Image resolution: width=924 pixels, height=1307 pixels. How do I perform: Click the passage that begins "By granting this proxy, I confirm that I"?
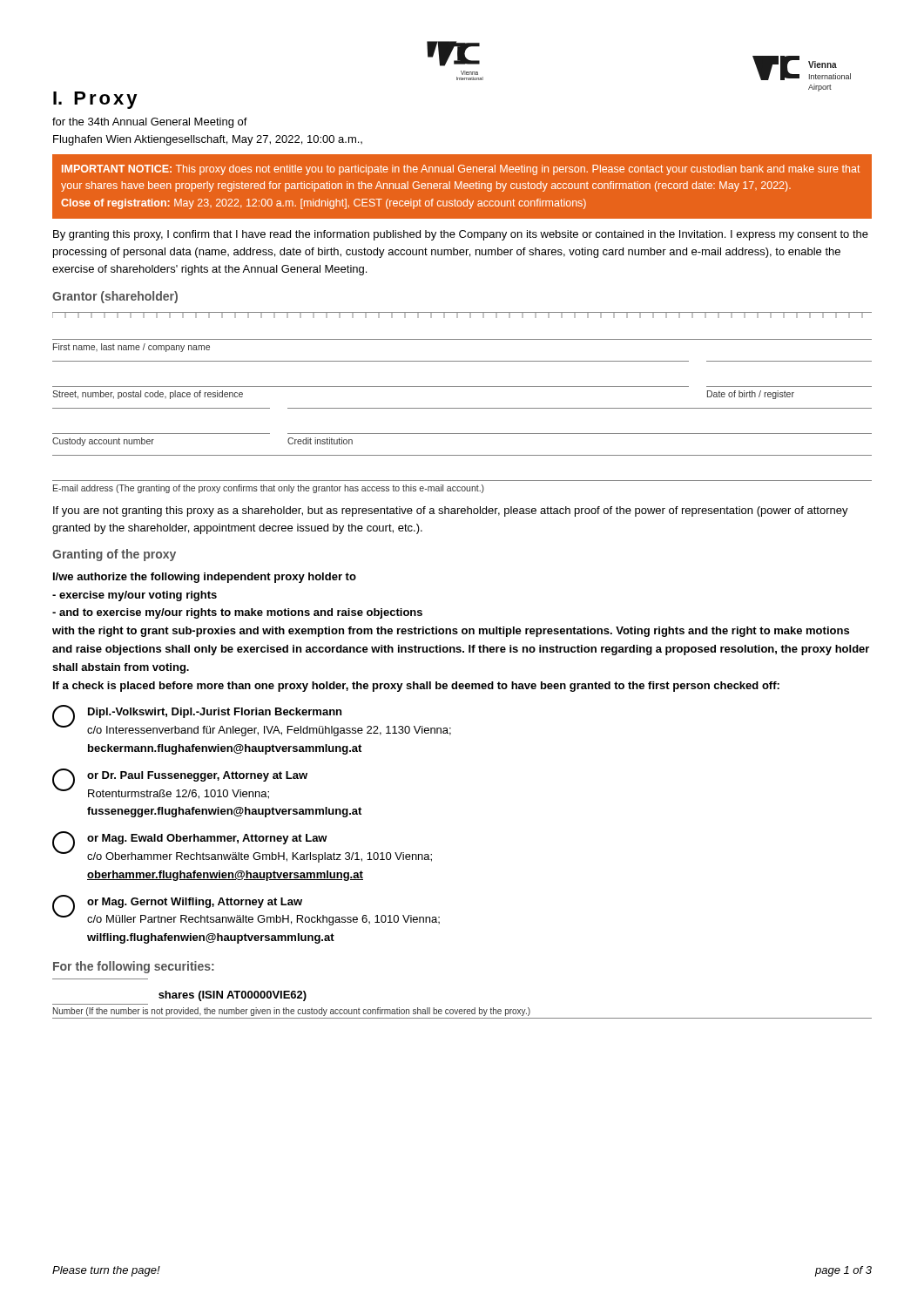460,252
